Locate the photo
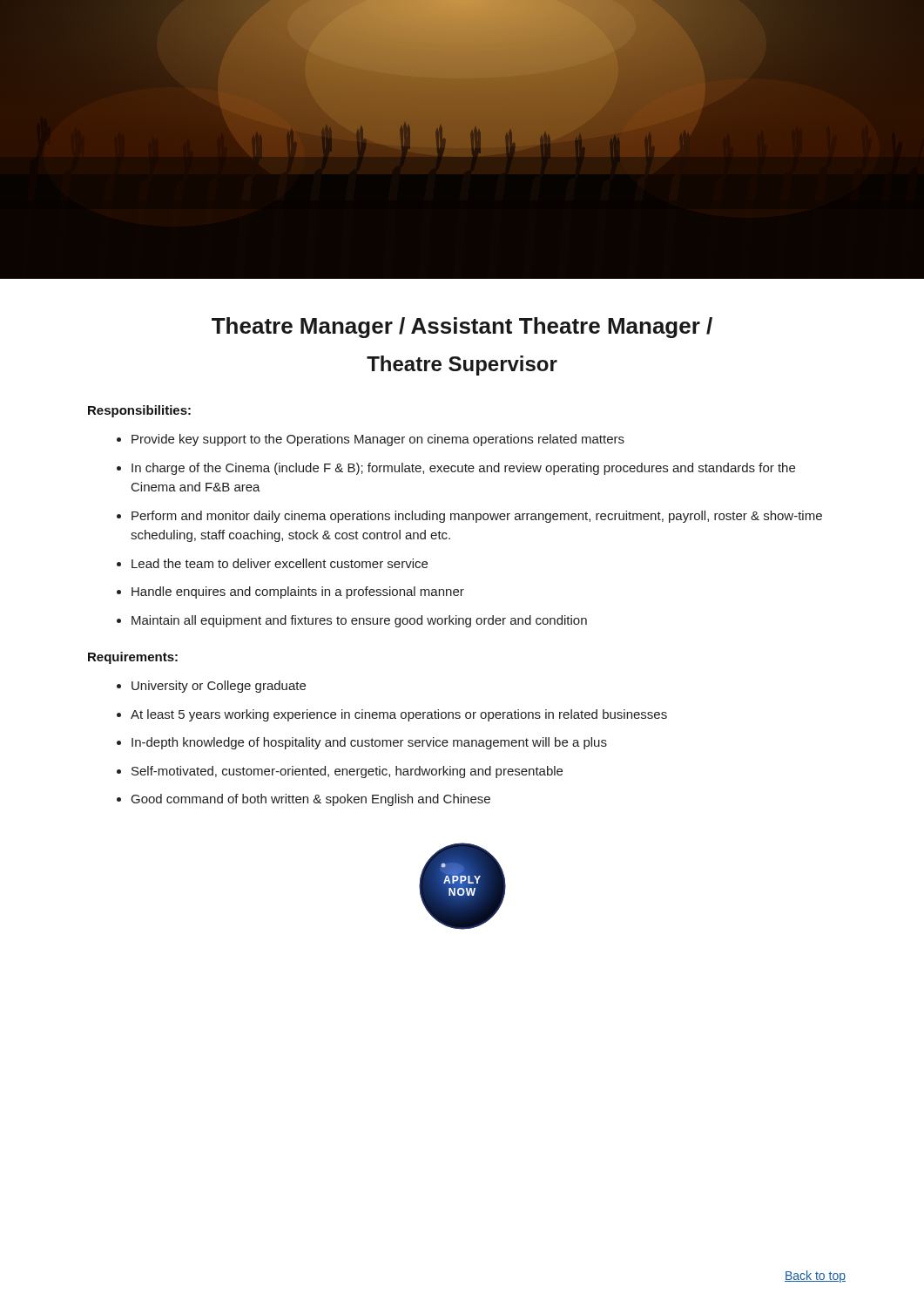This screenshot has height=1307, width=924. pos(462,139)
